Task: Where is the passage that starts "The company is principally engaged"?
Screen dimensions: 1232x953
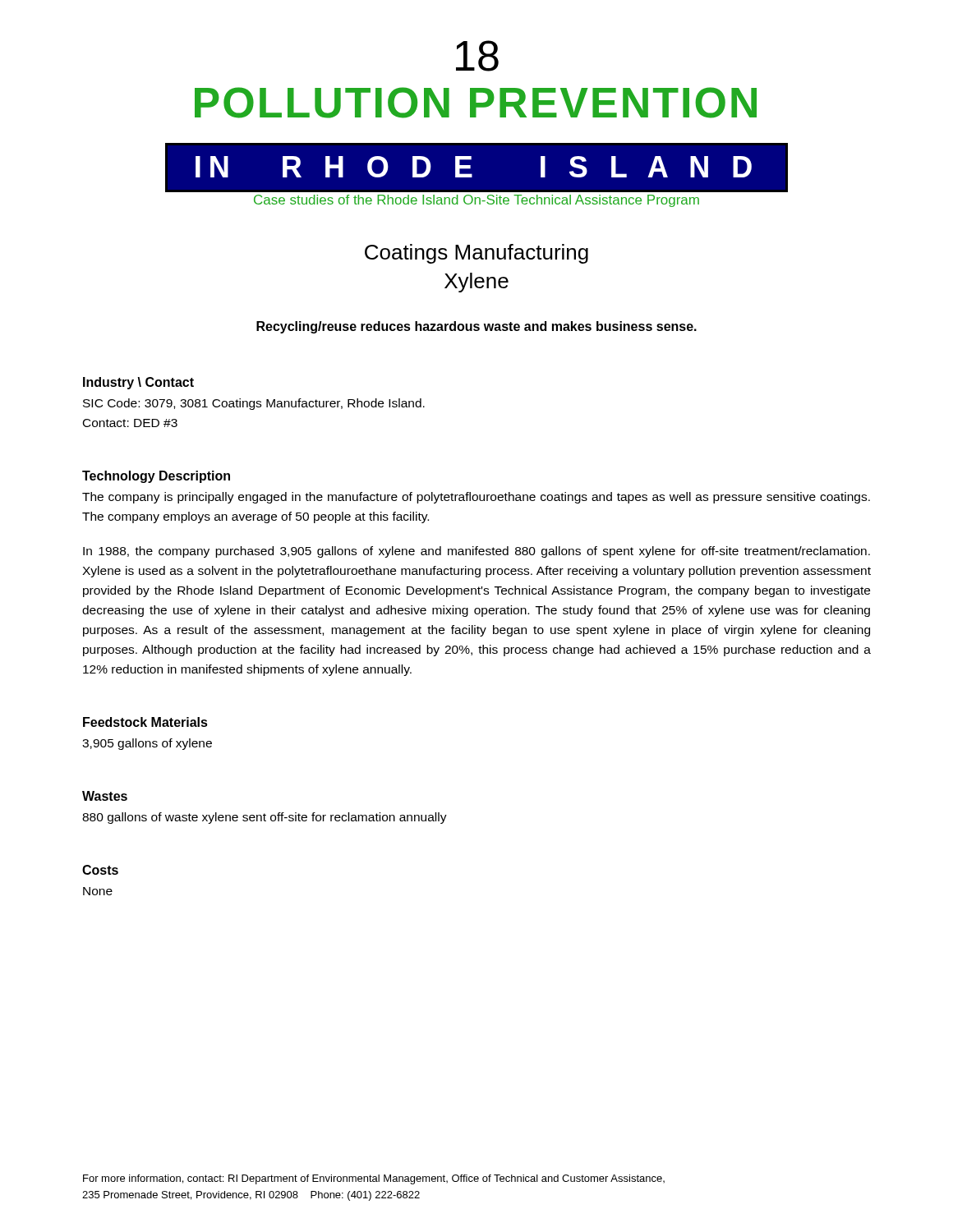Action: [476, 506]
